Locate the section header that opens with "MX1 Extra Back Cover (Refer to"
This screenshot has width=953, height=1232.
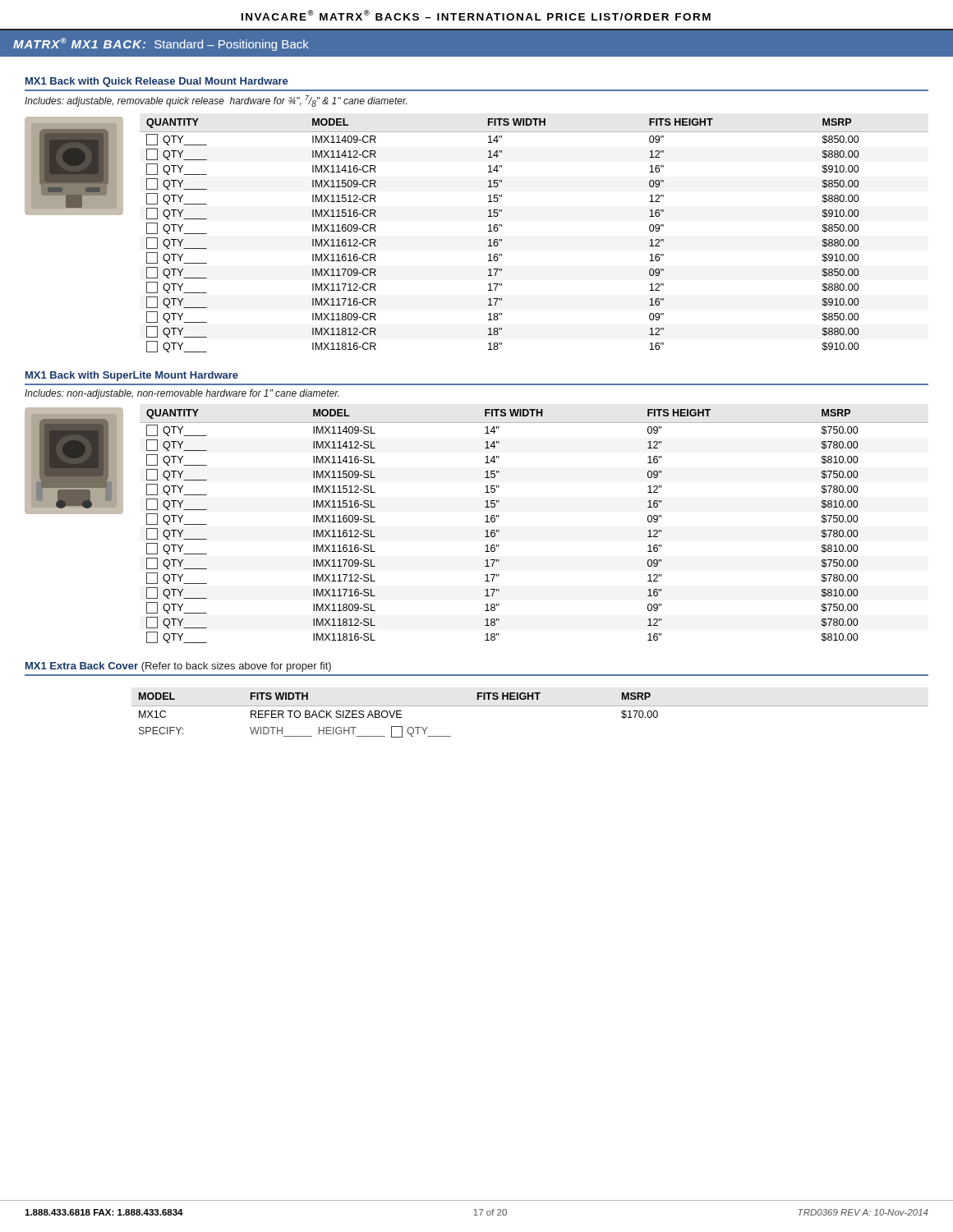[x=178, y=666]
